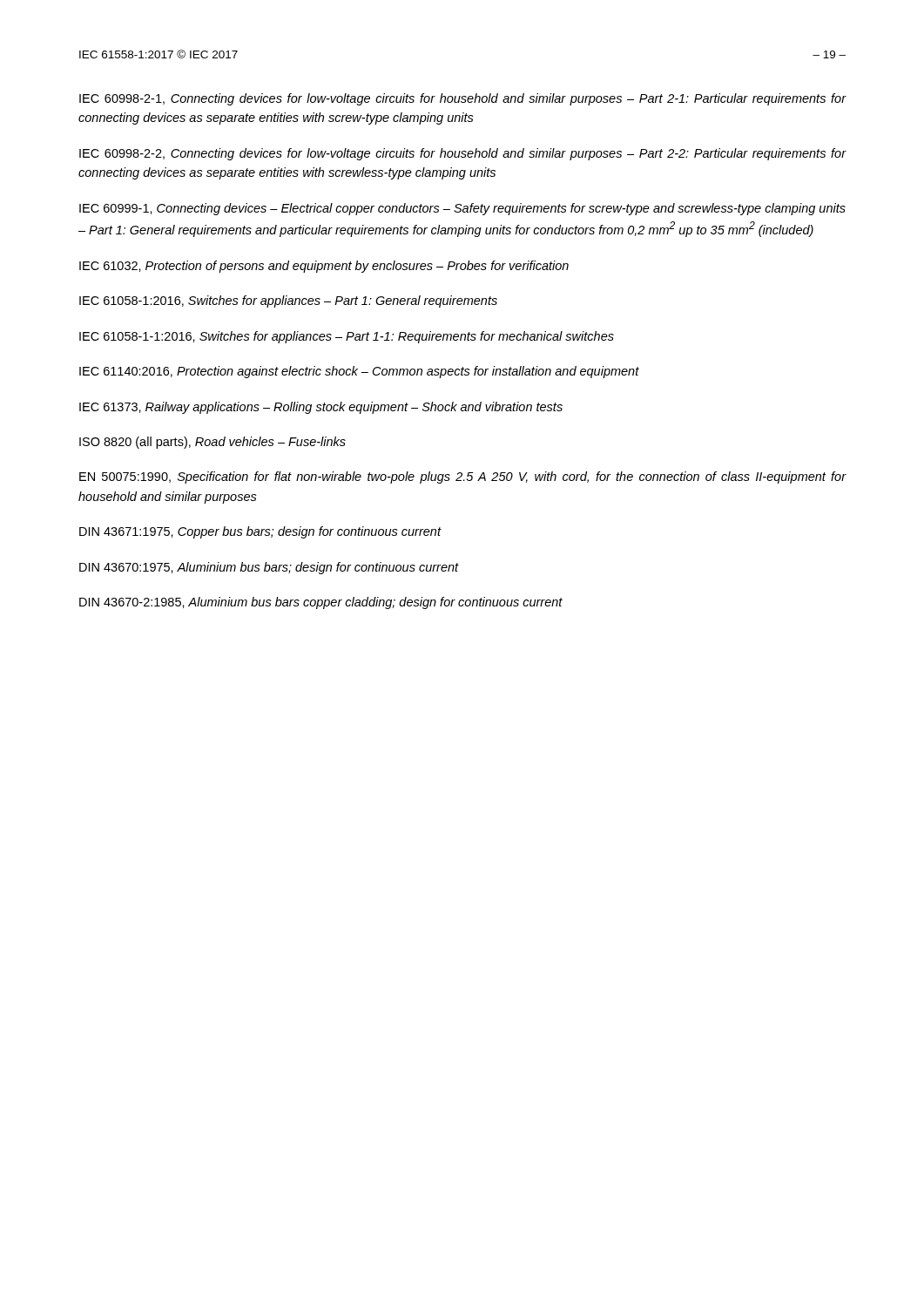Select the text block containing "IEC 61058-1-1:2016, Switches for appliances –"

[x=462, y=336]
